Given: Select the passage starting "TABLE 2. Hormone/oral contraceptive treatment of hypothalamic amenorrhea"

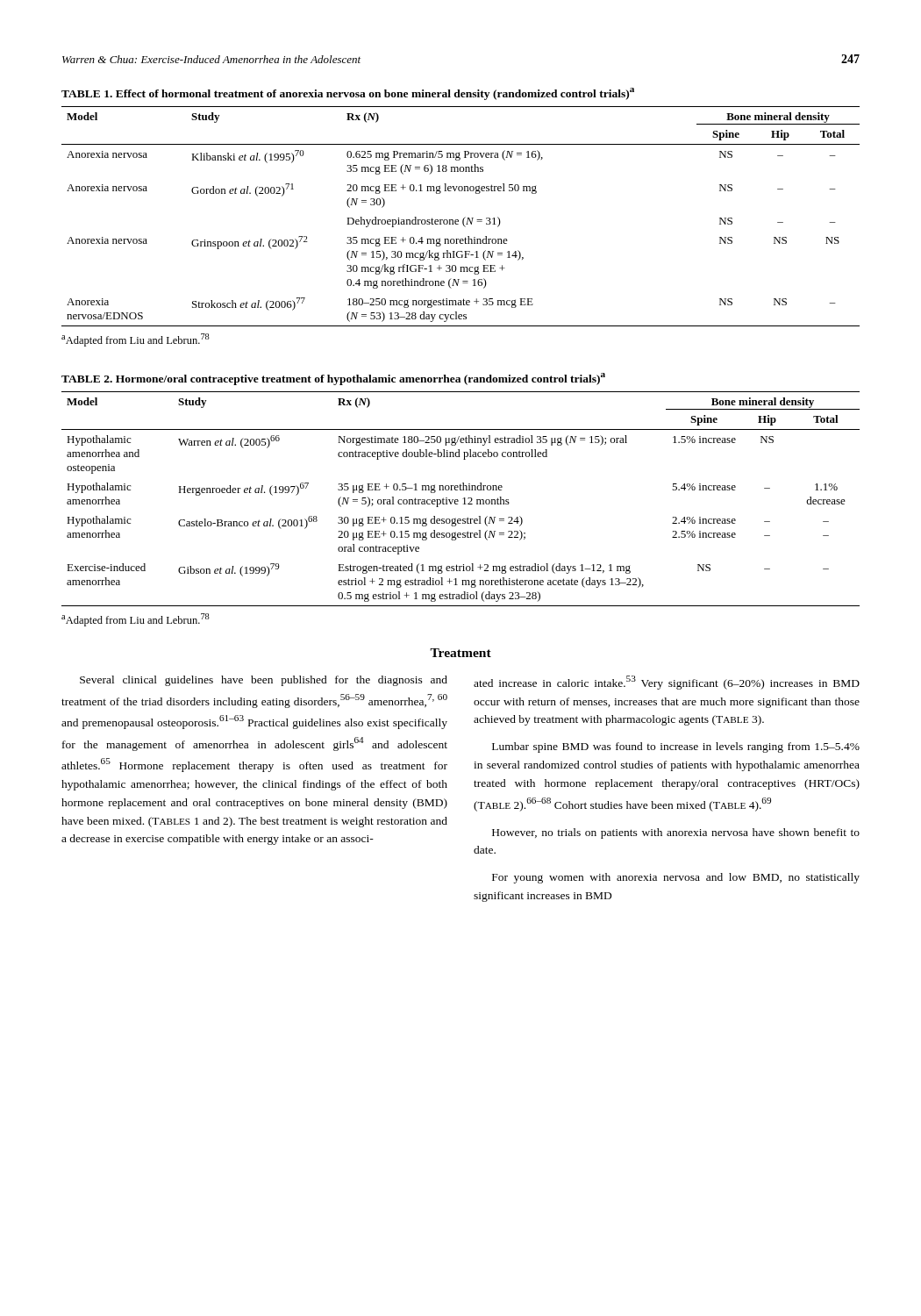Looking at the screenshot, I should click(x=333, y=376).
